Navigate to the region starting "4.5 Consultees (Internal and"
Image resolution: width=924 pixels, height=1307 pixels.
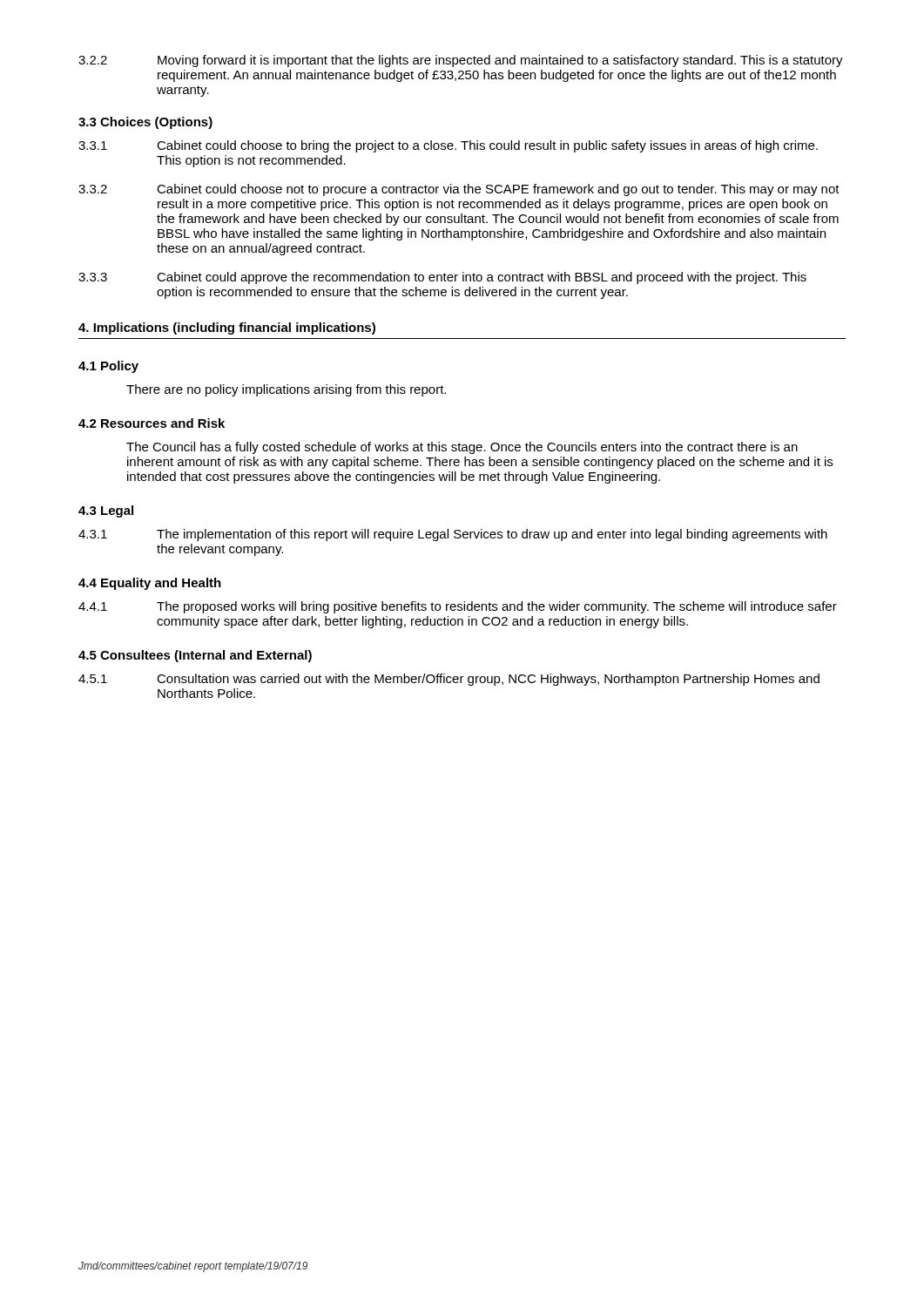(195, 655)
